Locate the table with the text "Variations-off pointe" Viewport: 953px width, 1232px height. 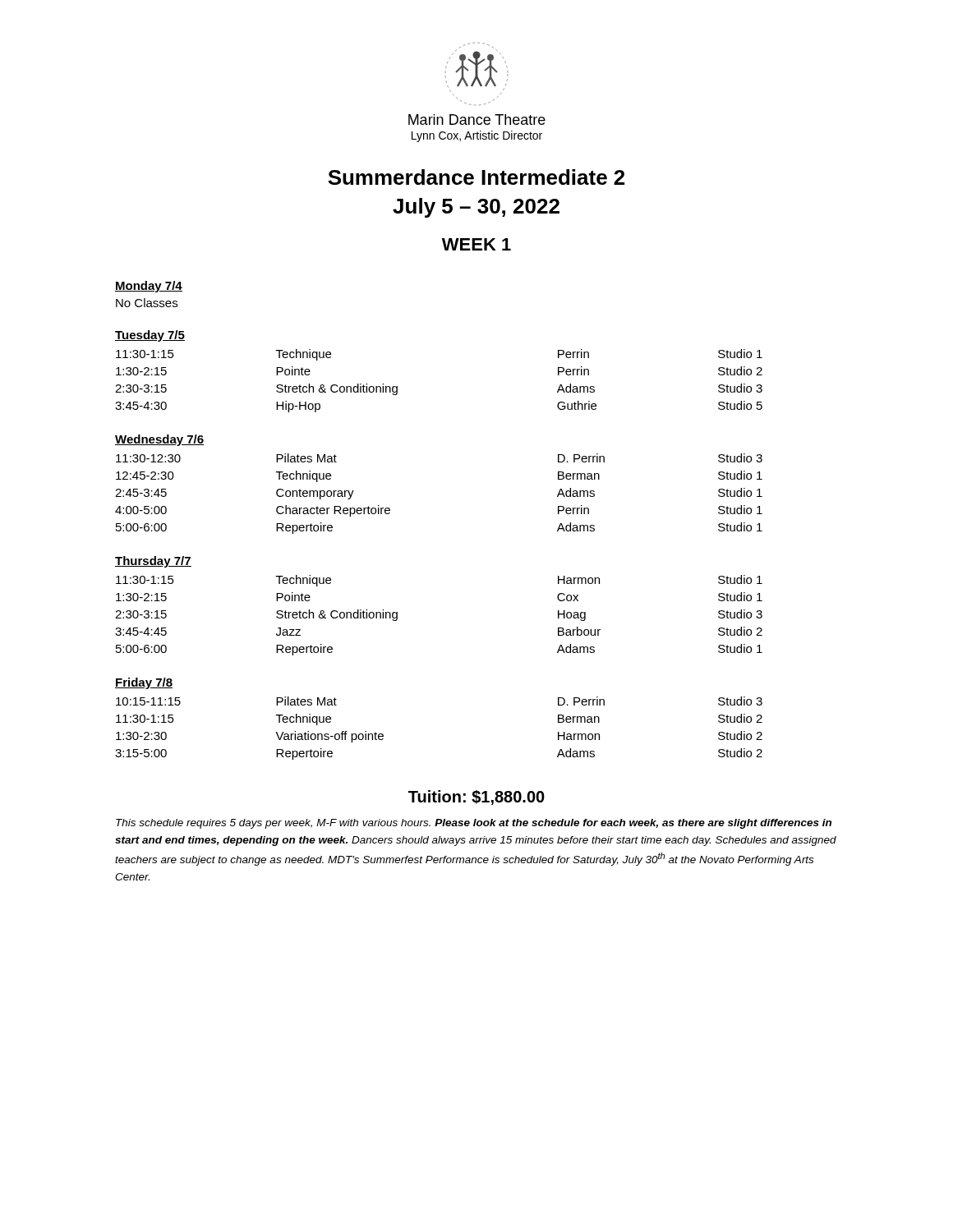[x=476, y=727]
